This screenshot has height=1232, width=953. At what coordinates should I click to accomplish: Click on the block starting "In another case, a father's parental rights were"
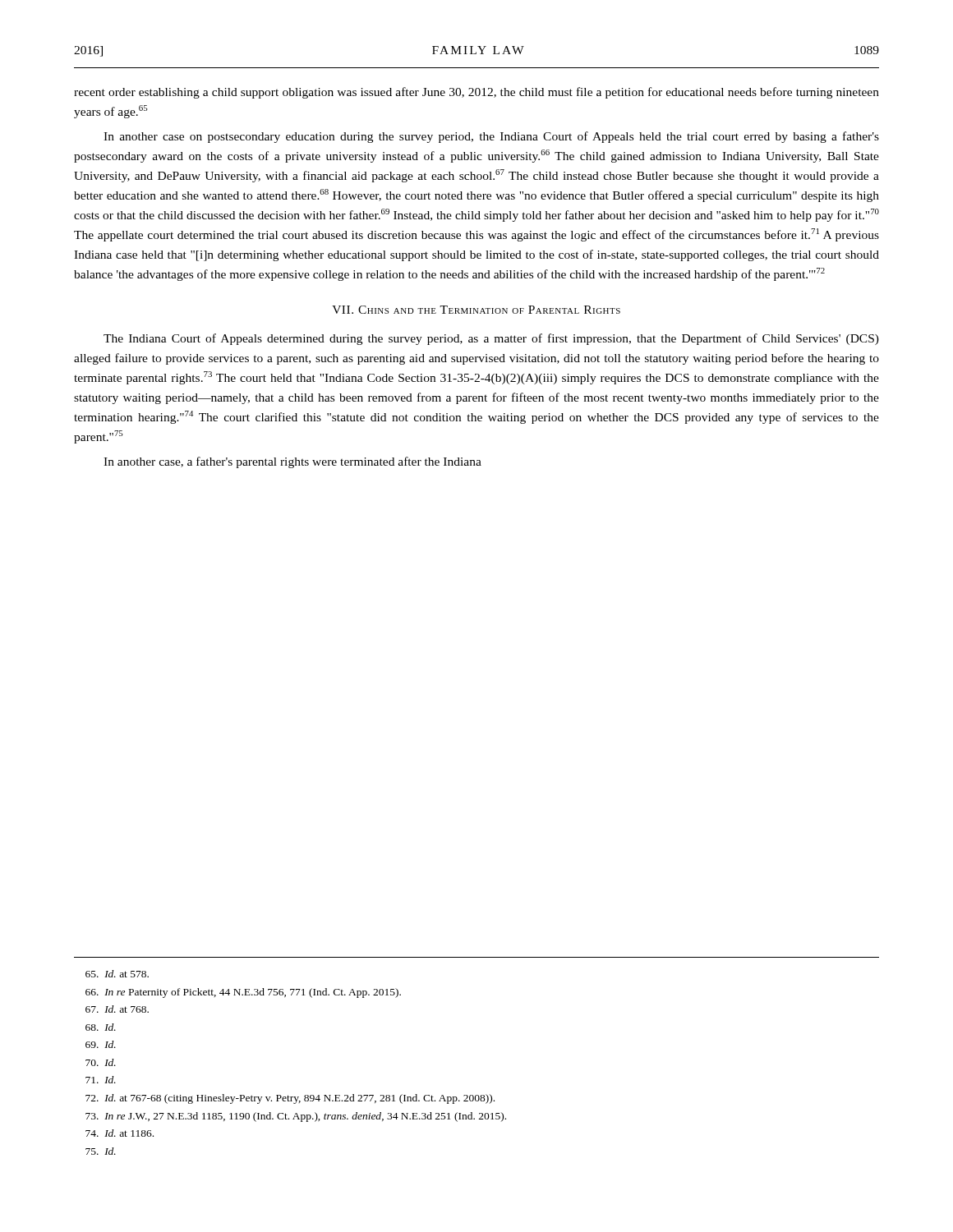476,462
